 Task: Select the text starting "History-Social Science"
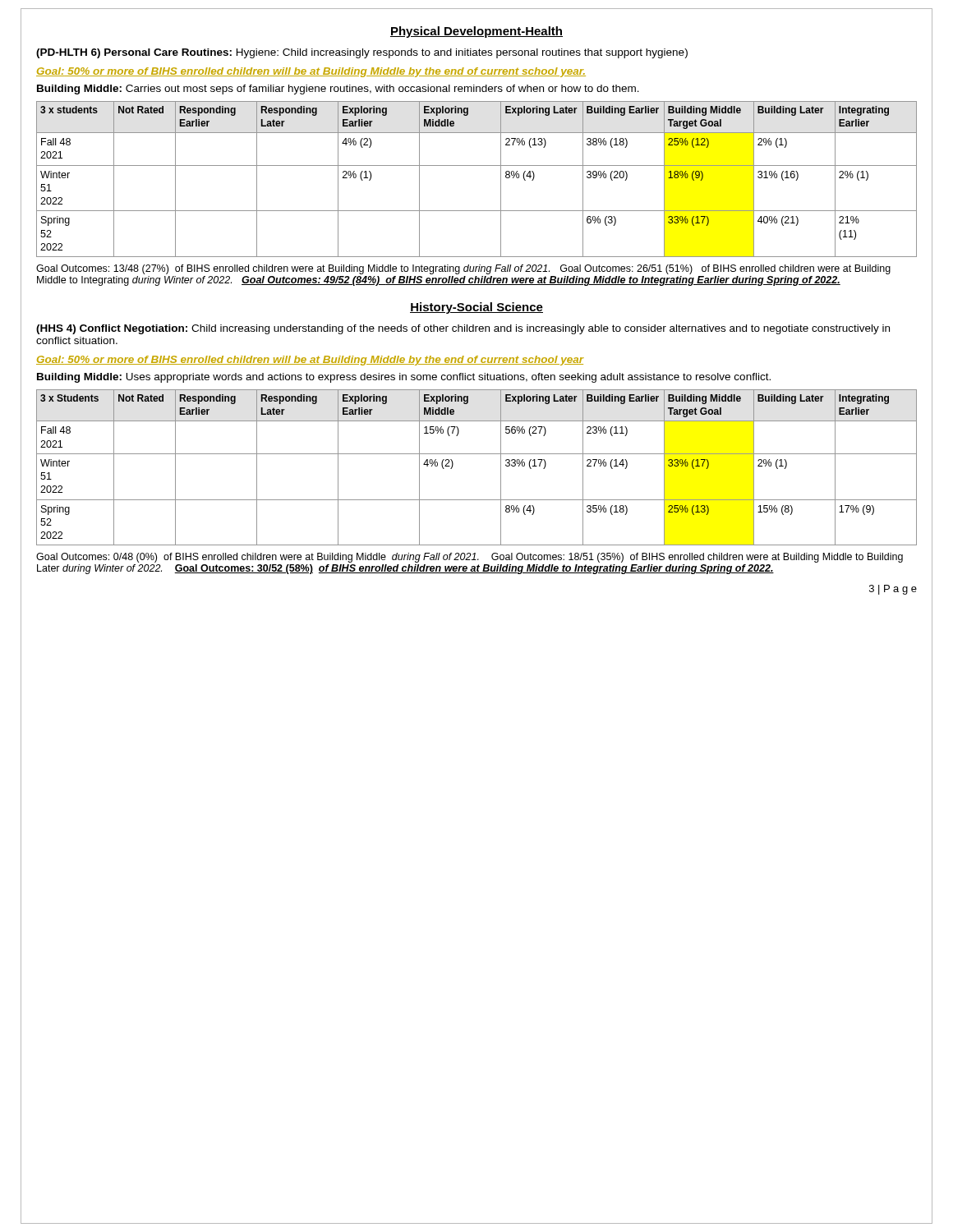pos(476,307)
